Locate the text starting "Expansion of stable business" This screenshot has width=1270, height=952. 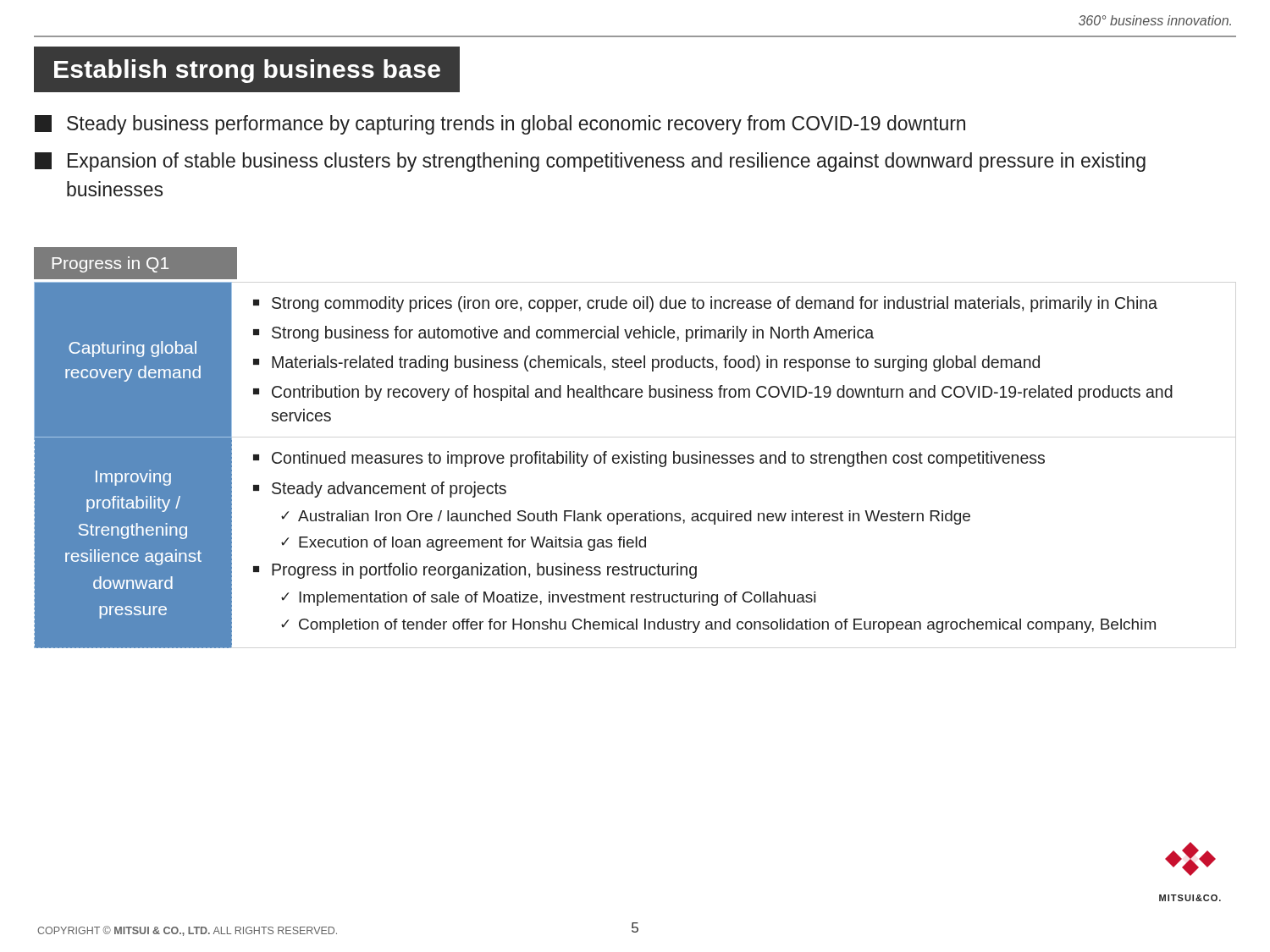pos(635,176)
